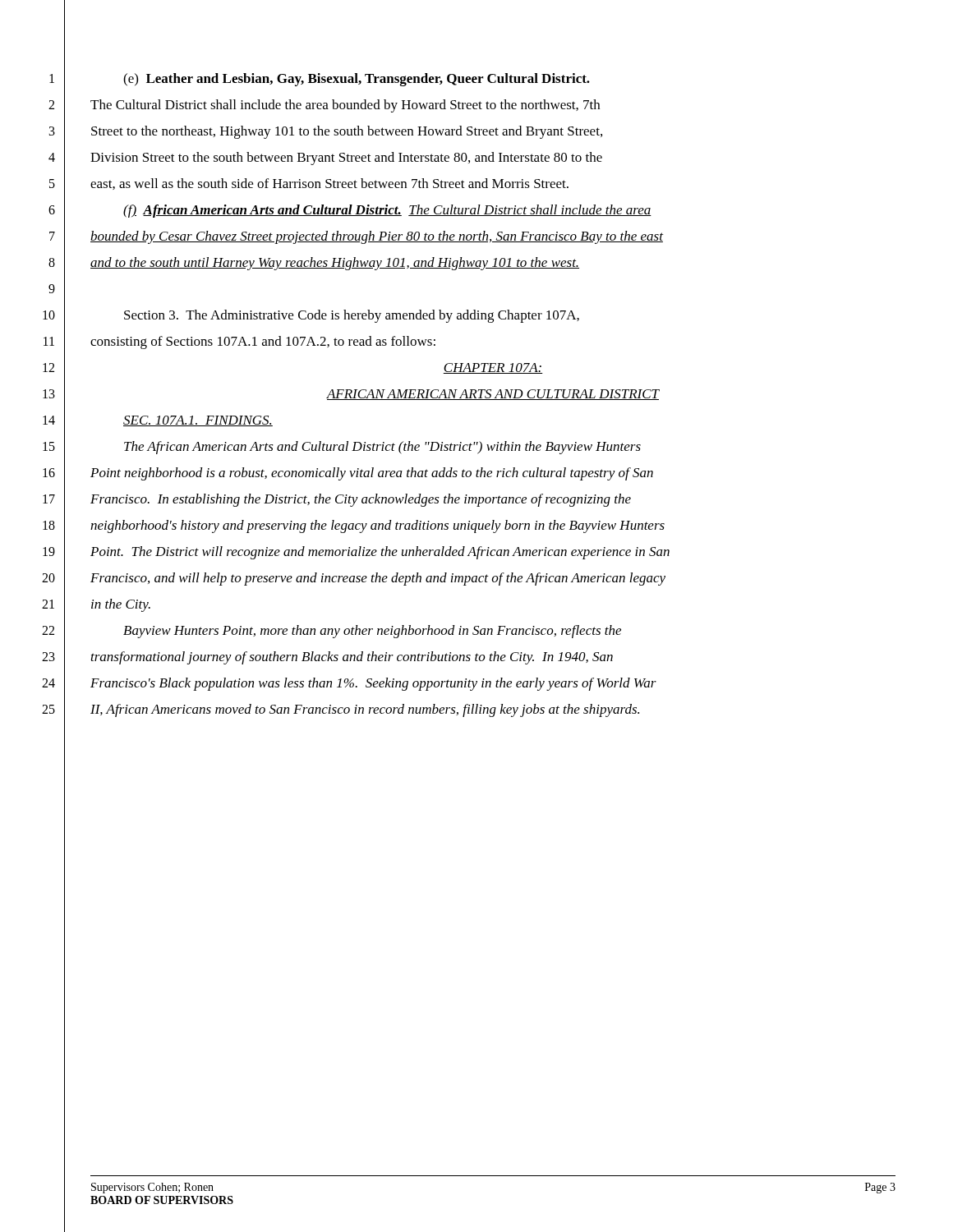953x1232 pixels.
Task: Point to the block starting "(f) African American Arts and Cultural District."
Action: 493,237
